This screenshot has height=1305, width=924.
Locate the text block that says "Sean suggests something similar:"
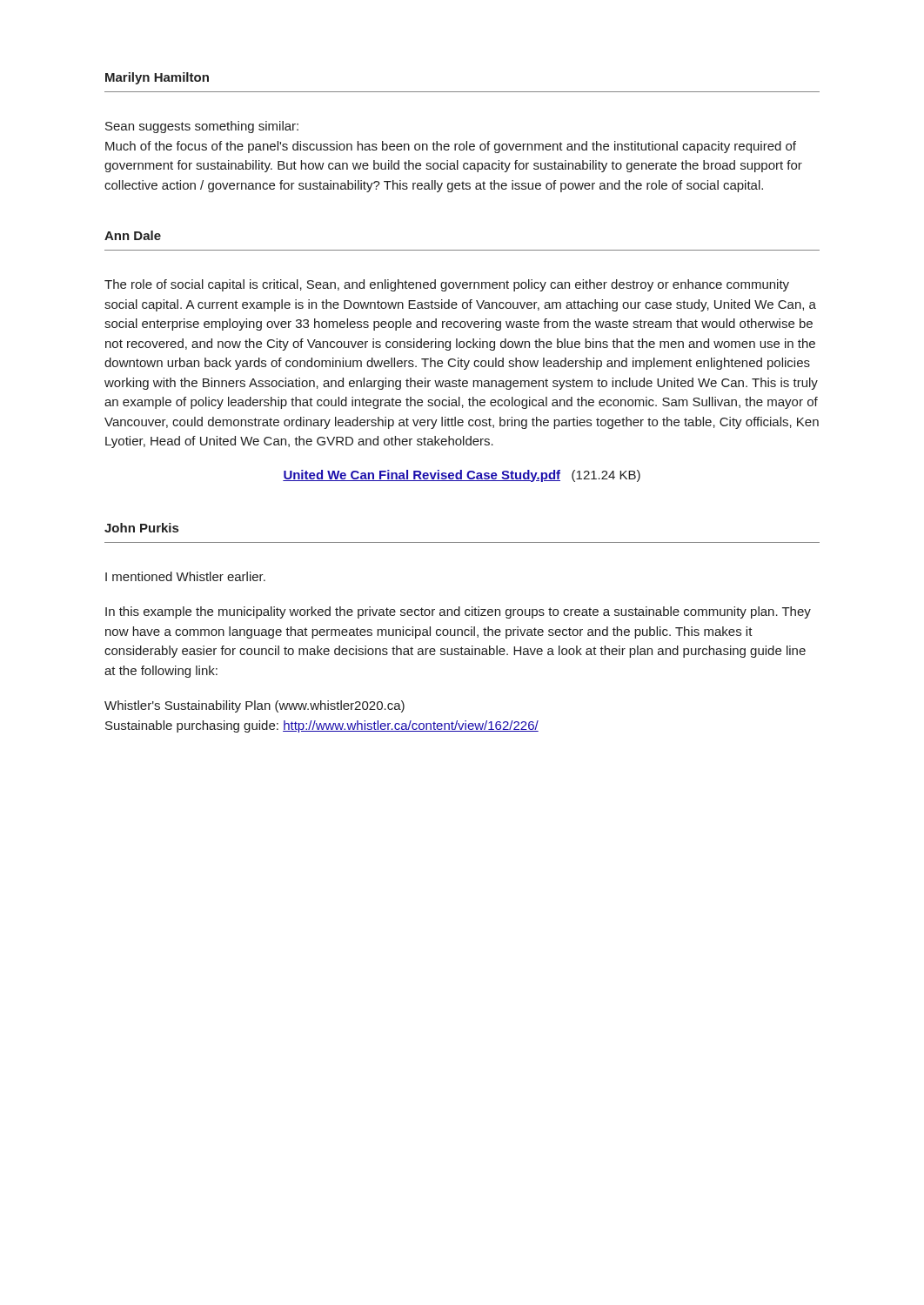[x=453, y=155]
